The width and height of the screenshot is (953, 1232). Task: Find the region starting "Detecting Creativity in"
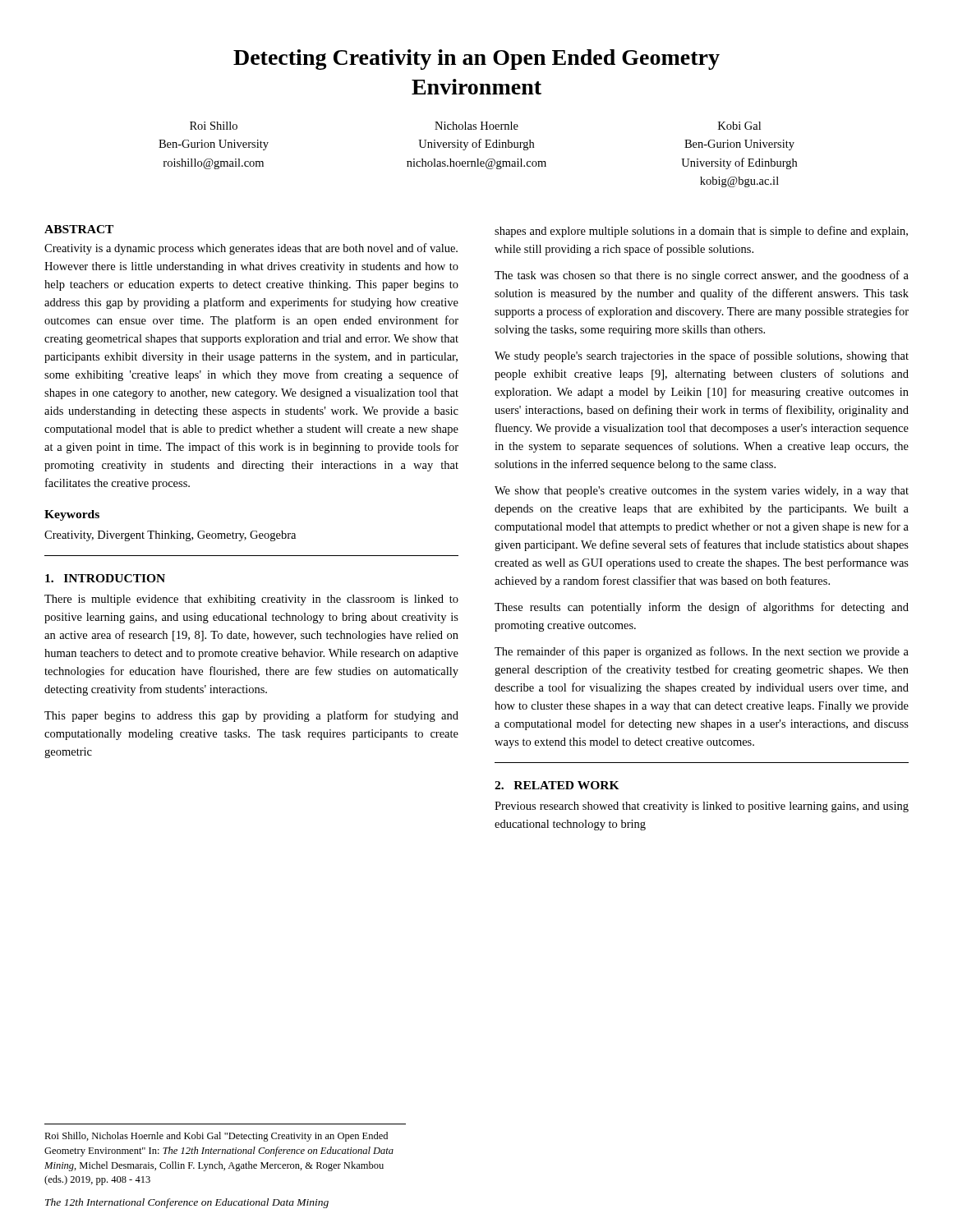(x=476, y=72)
